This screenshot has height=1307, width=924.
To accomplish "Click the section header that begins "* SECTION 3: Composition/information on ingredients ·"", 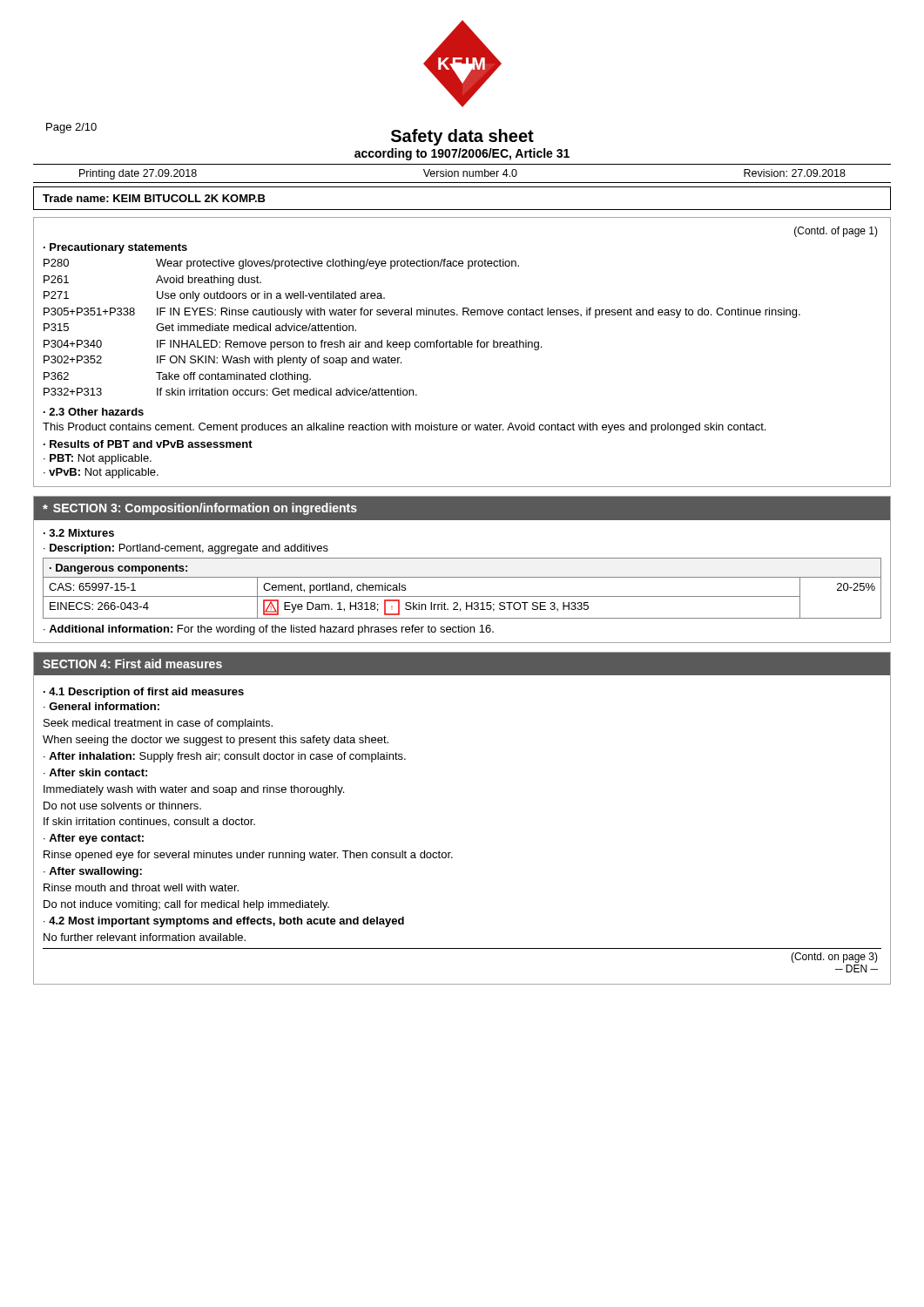I will pyautogui.click(x=462, y=569).
